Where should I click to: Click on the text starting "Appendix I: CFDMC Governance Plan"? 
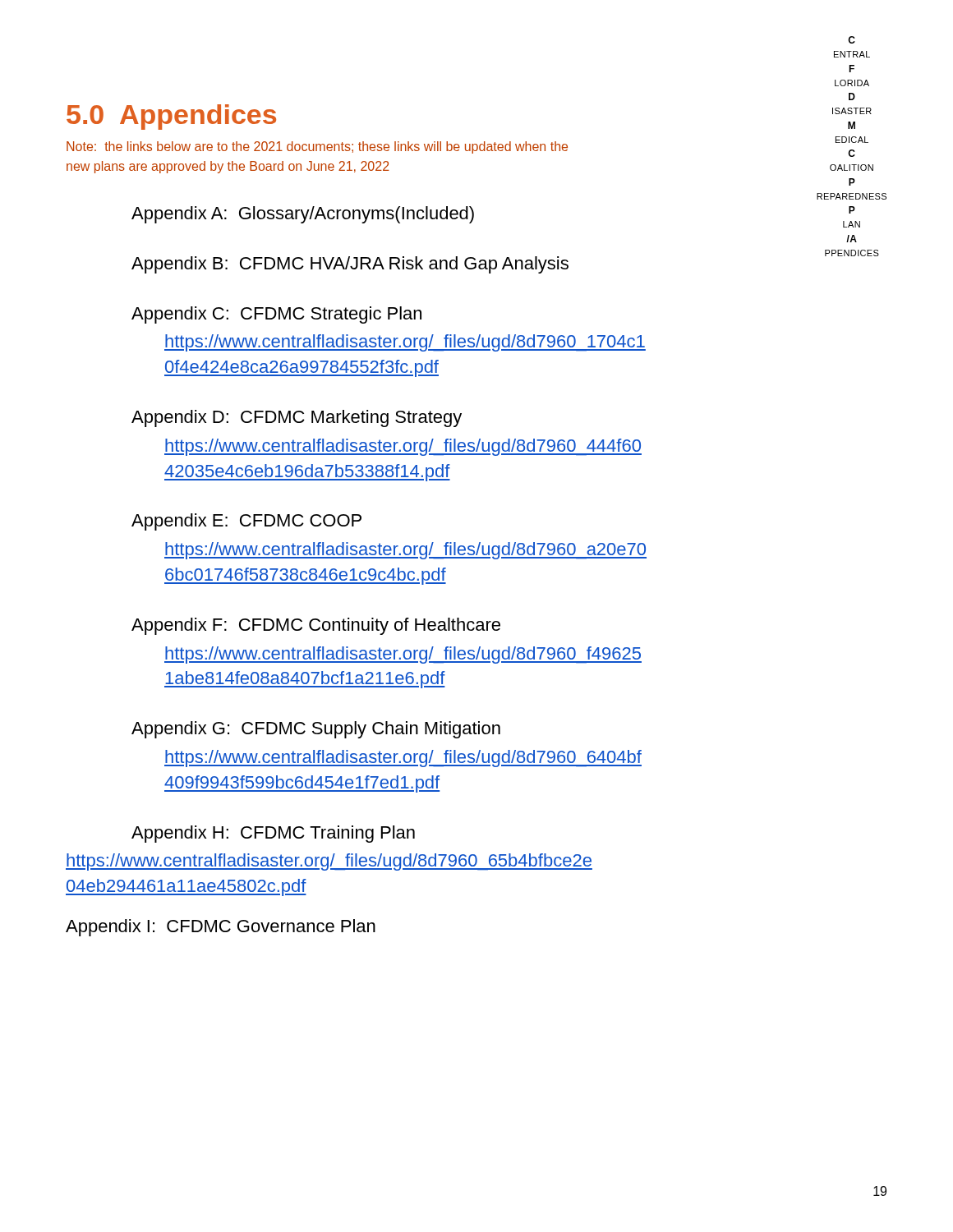(x=221, y=926)
